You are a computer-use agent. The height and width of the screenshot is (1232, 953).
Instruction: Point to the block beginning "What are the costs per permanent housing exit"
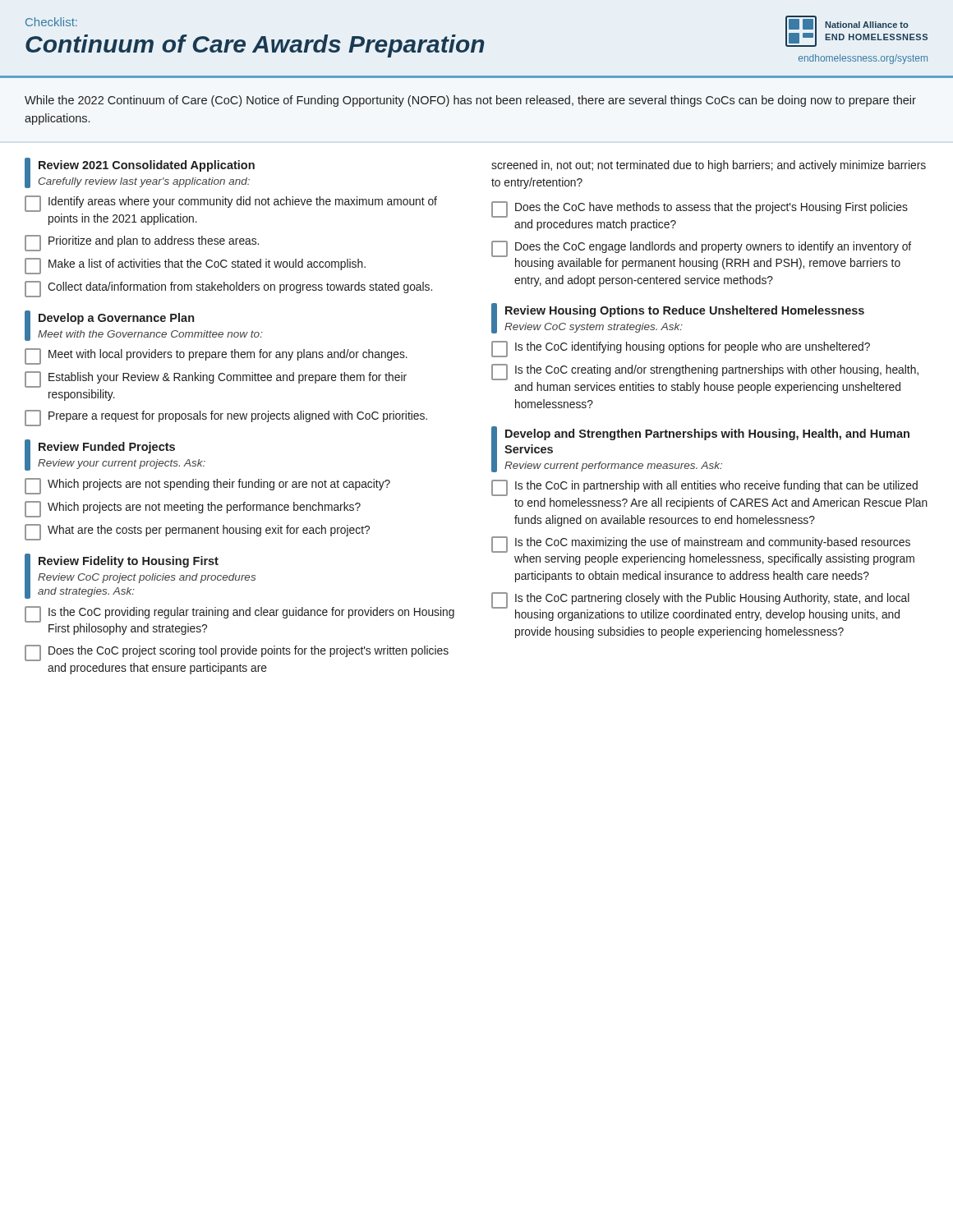click(x=197, y=531)
